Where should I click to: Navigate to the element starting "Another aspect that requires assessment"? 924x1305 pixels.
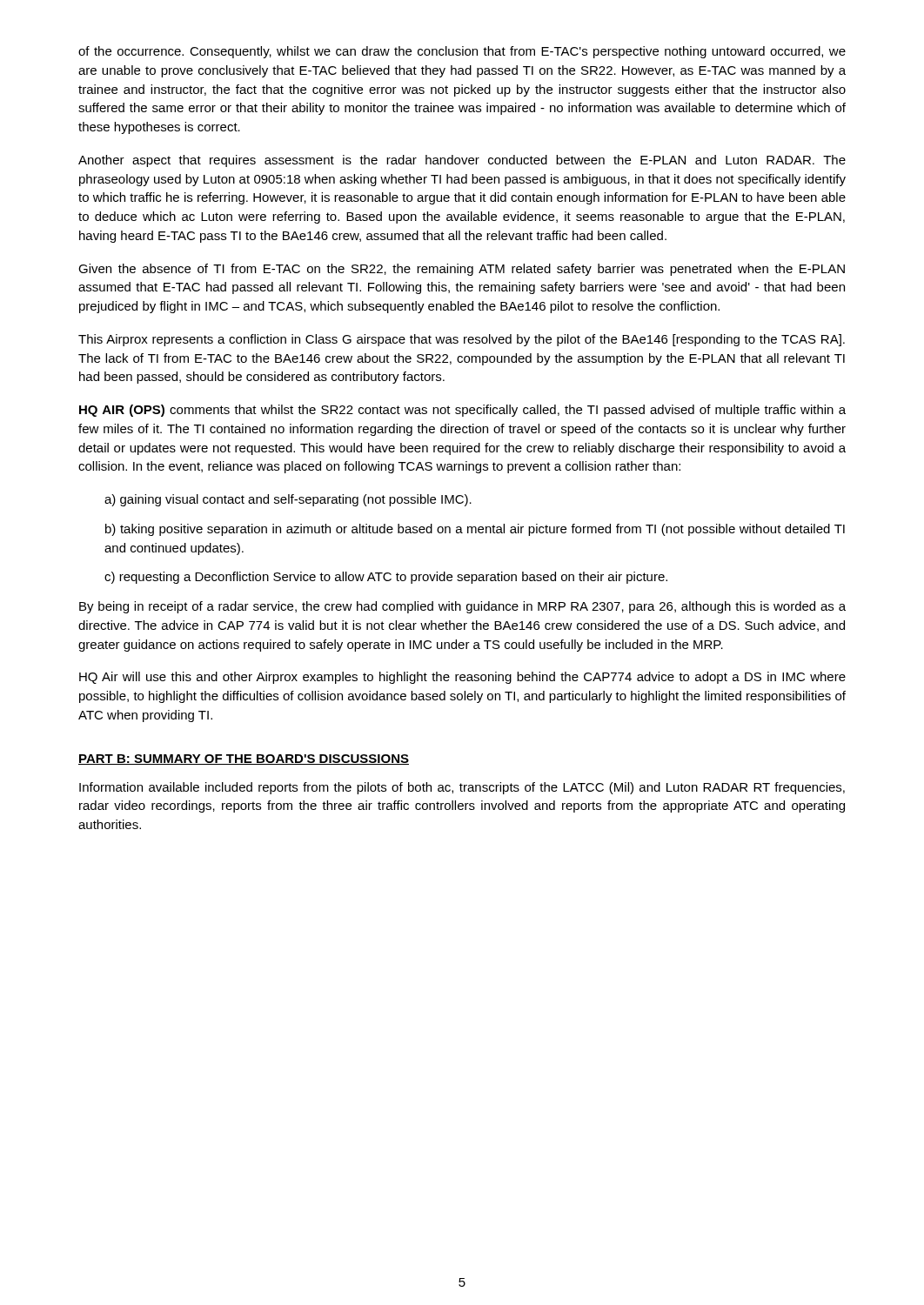point(462,197)
